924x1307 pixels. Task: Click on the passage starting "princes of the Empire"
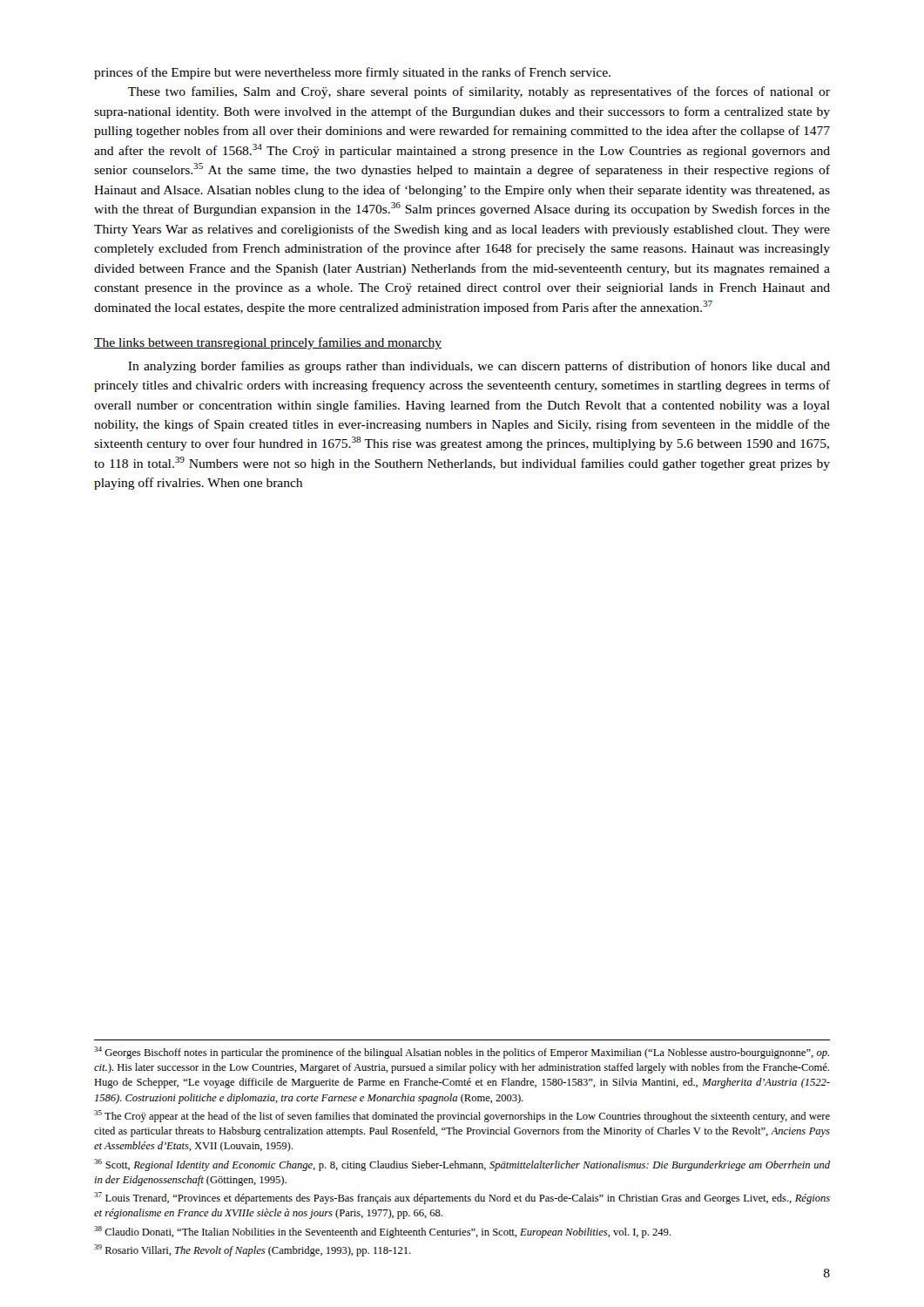coord(462,73)
